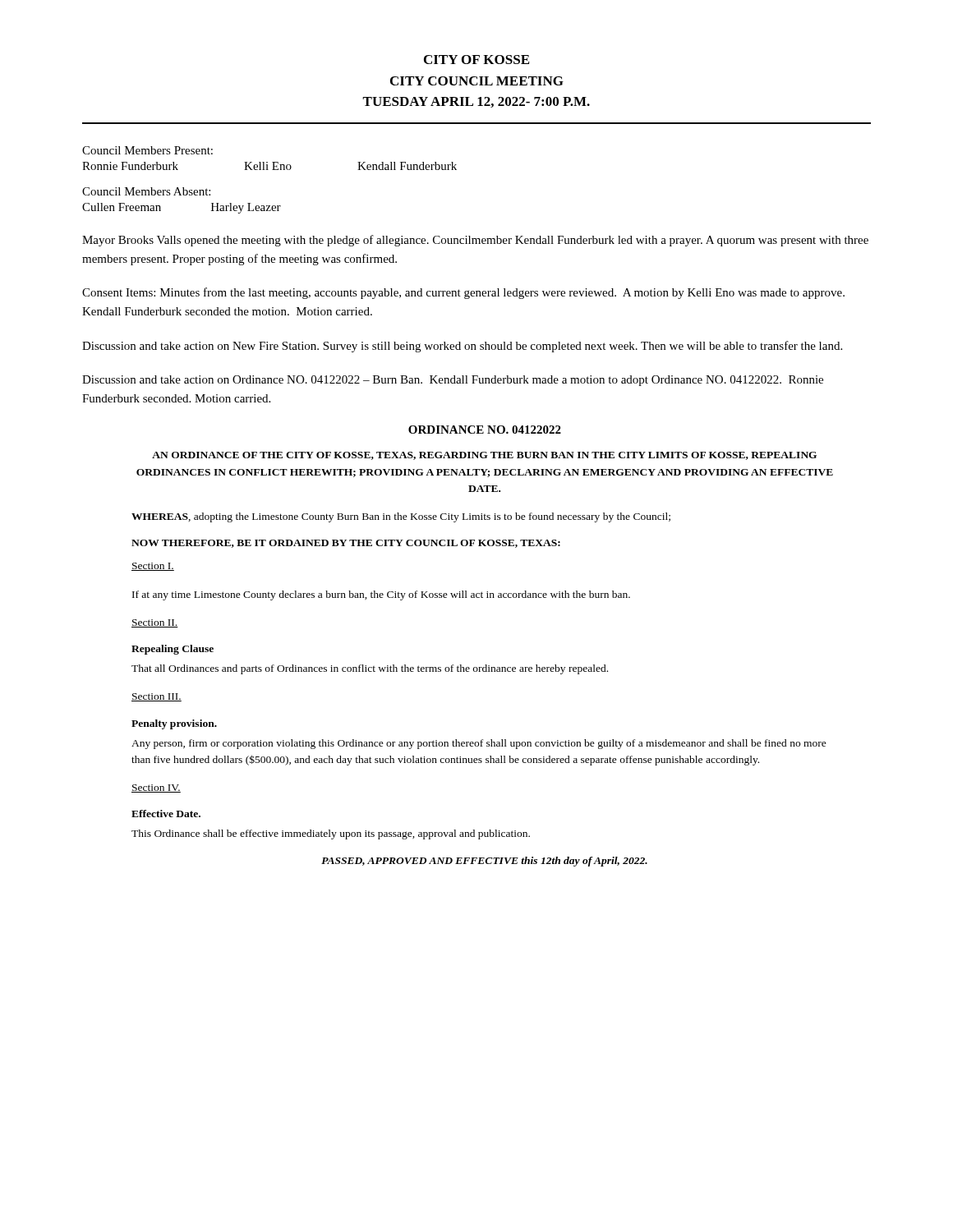Point to the block starting "NOW THEREFORE, BE"
Screen dimensions: 1232x953
(346, 543)
